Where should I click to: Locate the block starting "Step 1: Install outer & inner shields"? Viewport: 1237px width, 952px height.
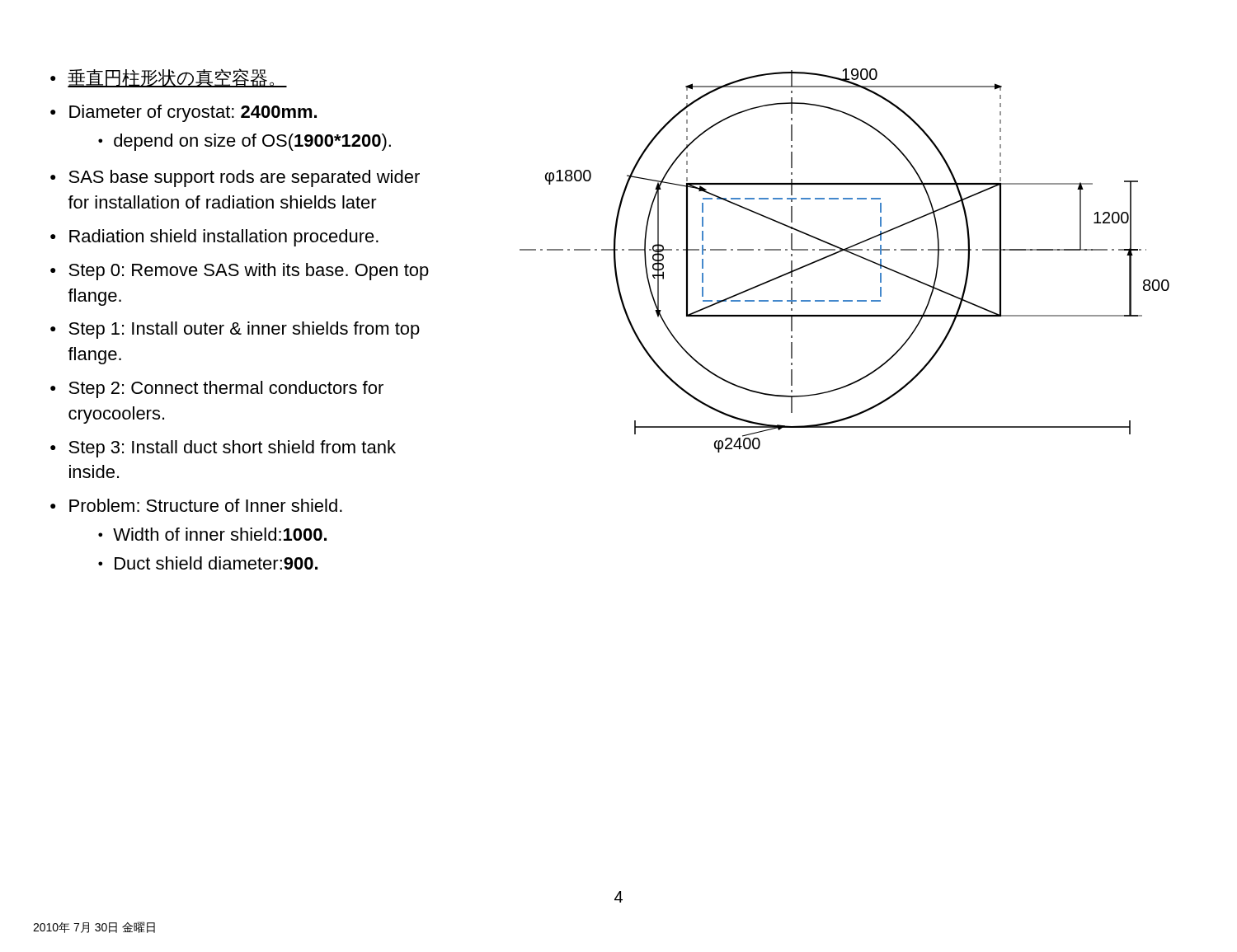[x=244, y=341]
